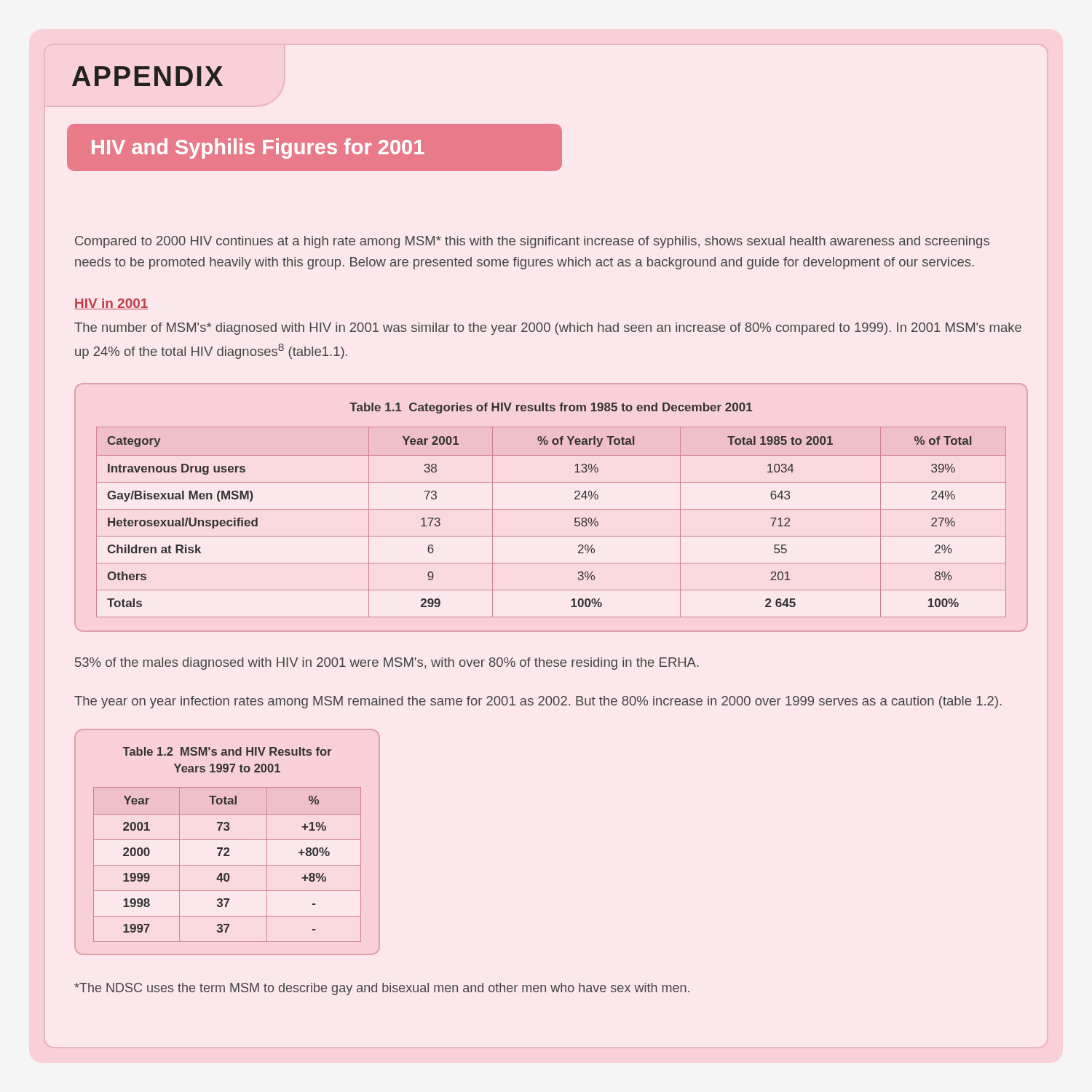Locate the table with the text "% of Total"
1092x1092 pixels.
(x=551, y=507)
